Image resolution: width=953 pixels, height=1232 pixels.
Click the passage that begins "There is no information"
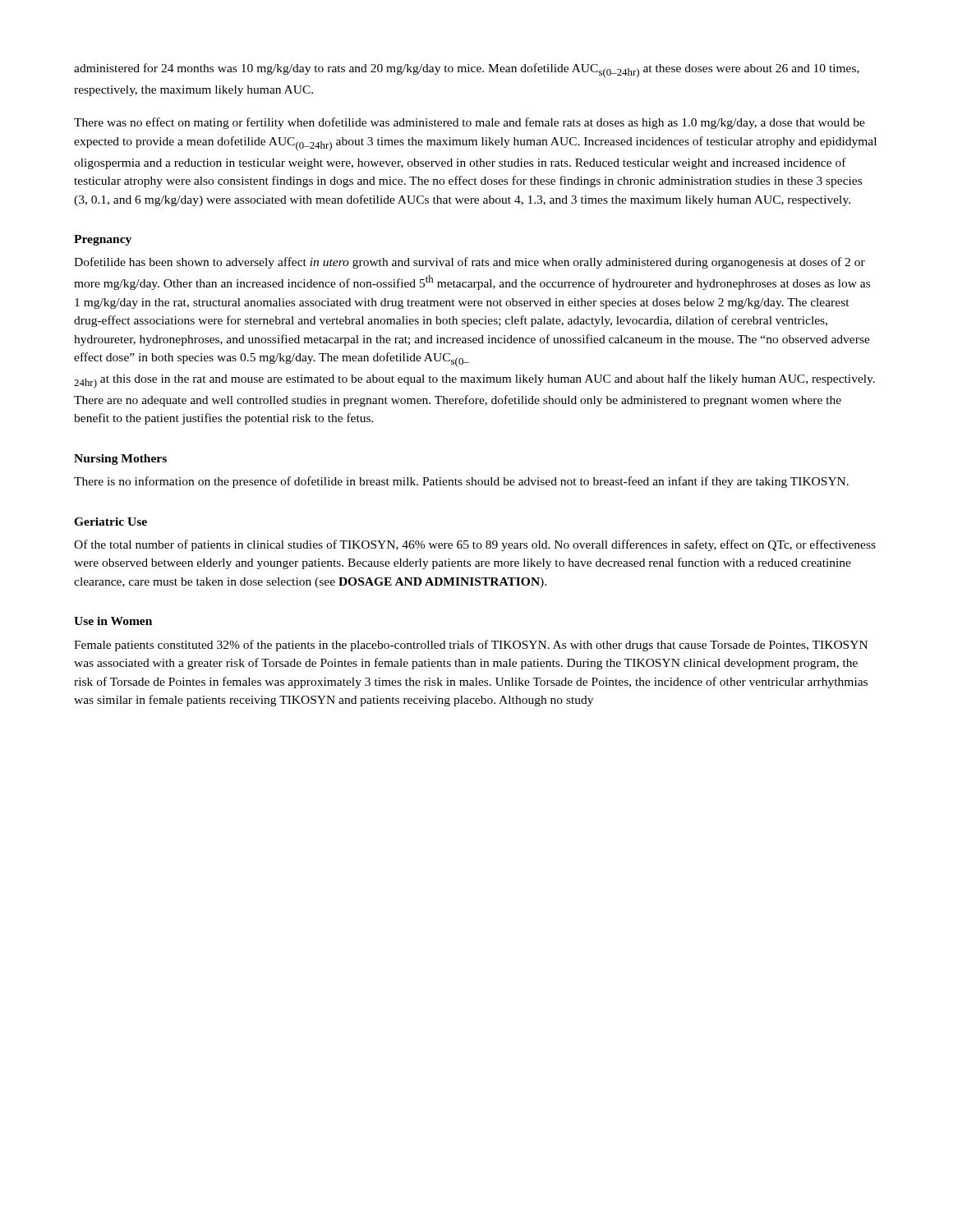[462, 481]
